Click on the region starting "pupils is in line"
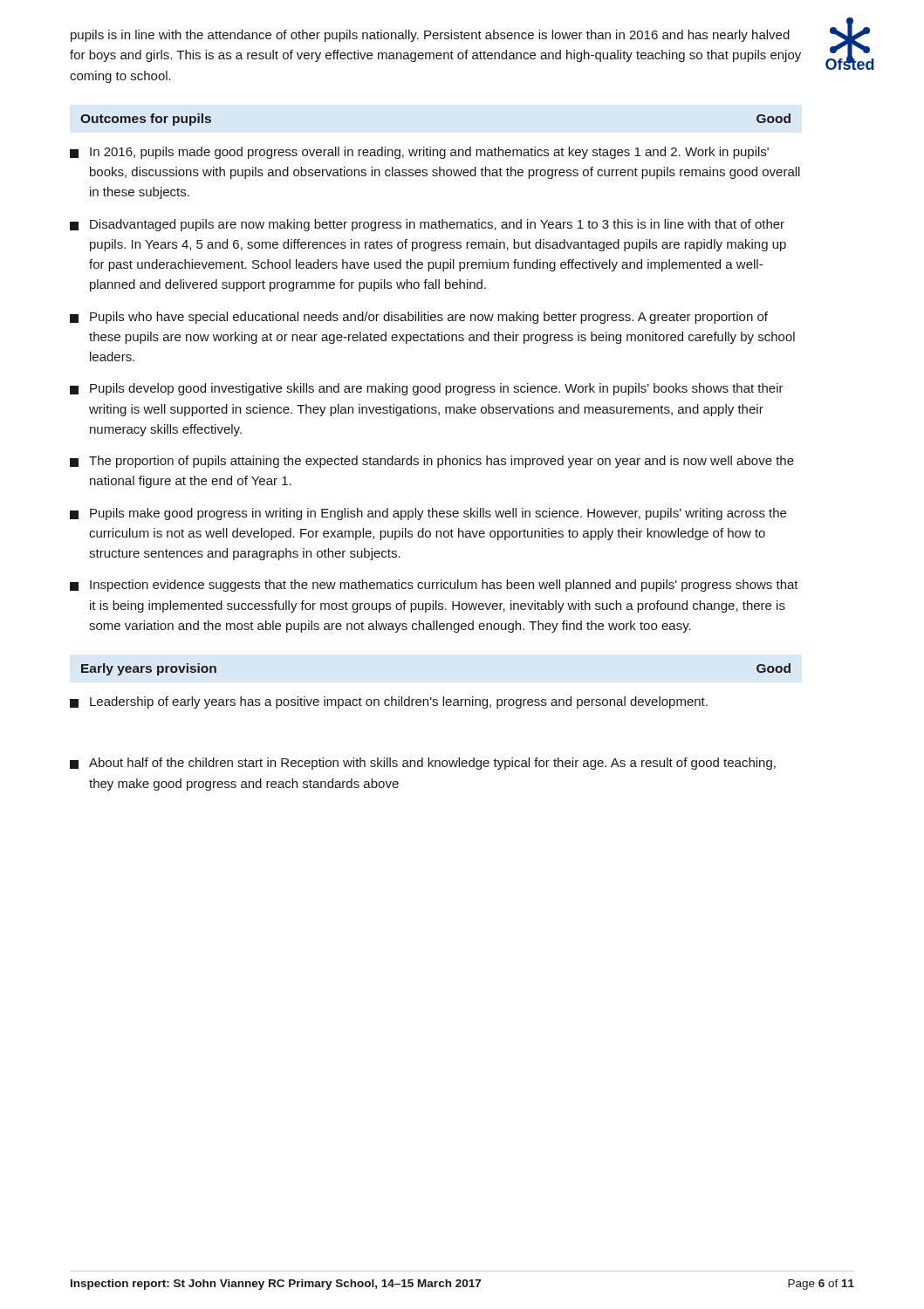924x1309 pixels. point(435,55)
